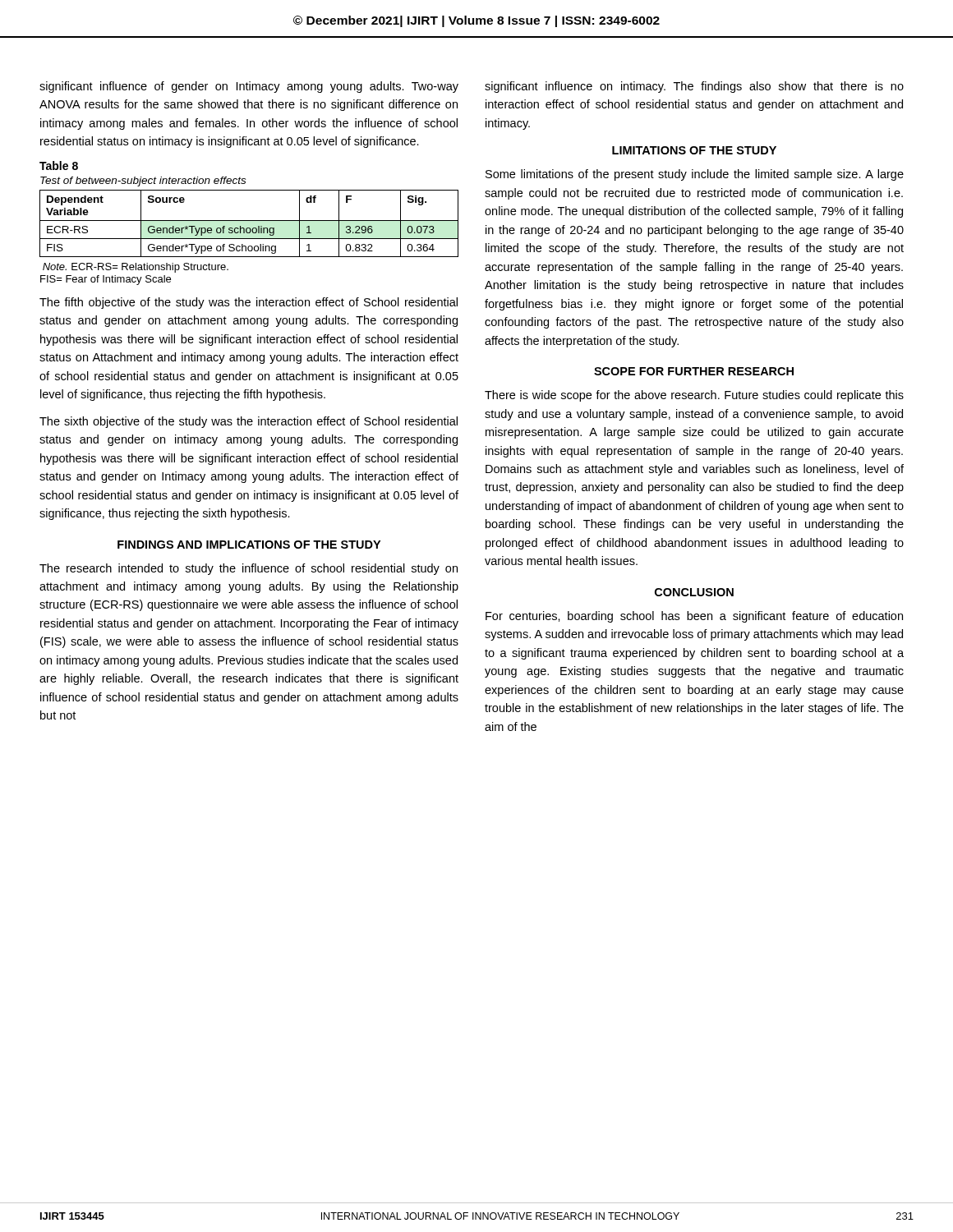Image resolution: width=953 pixels, height=1232 pixels.
Task: Click on the text starting "significant influence on intimacy. The findings also"
Action: tap(694, 105)
